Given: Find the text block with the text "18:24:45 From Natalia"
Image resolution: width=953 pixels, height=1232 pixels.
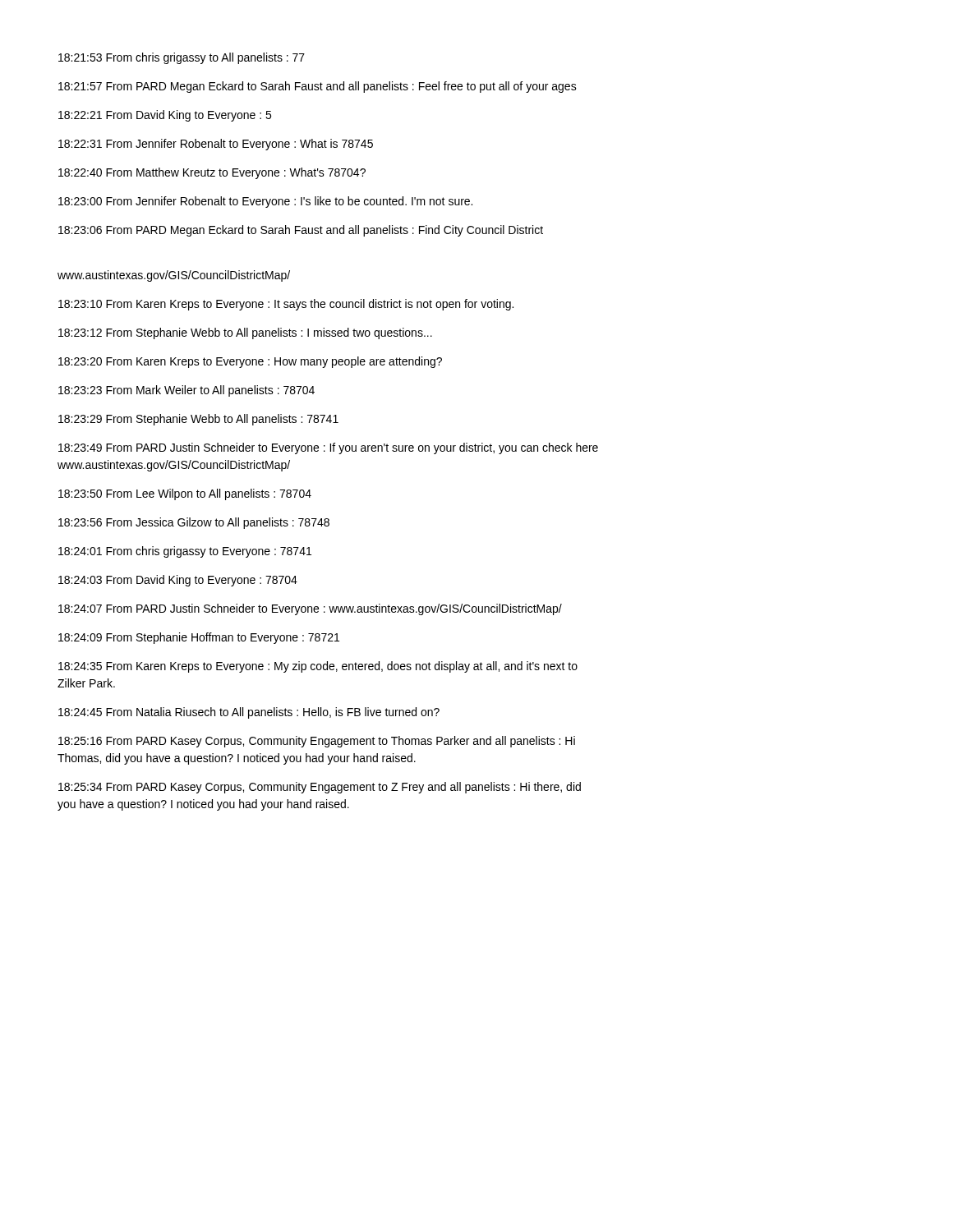Looking at the screenshot, I should click(249, 712).
